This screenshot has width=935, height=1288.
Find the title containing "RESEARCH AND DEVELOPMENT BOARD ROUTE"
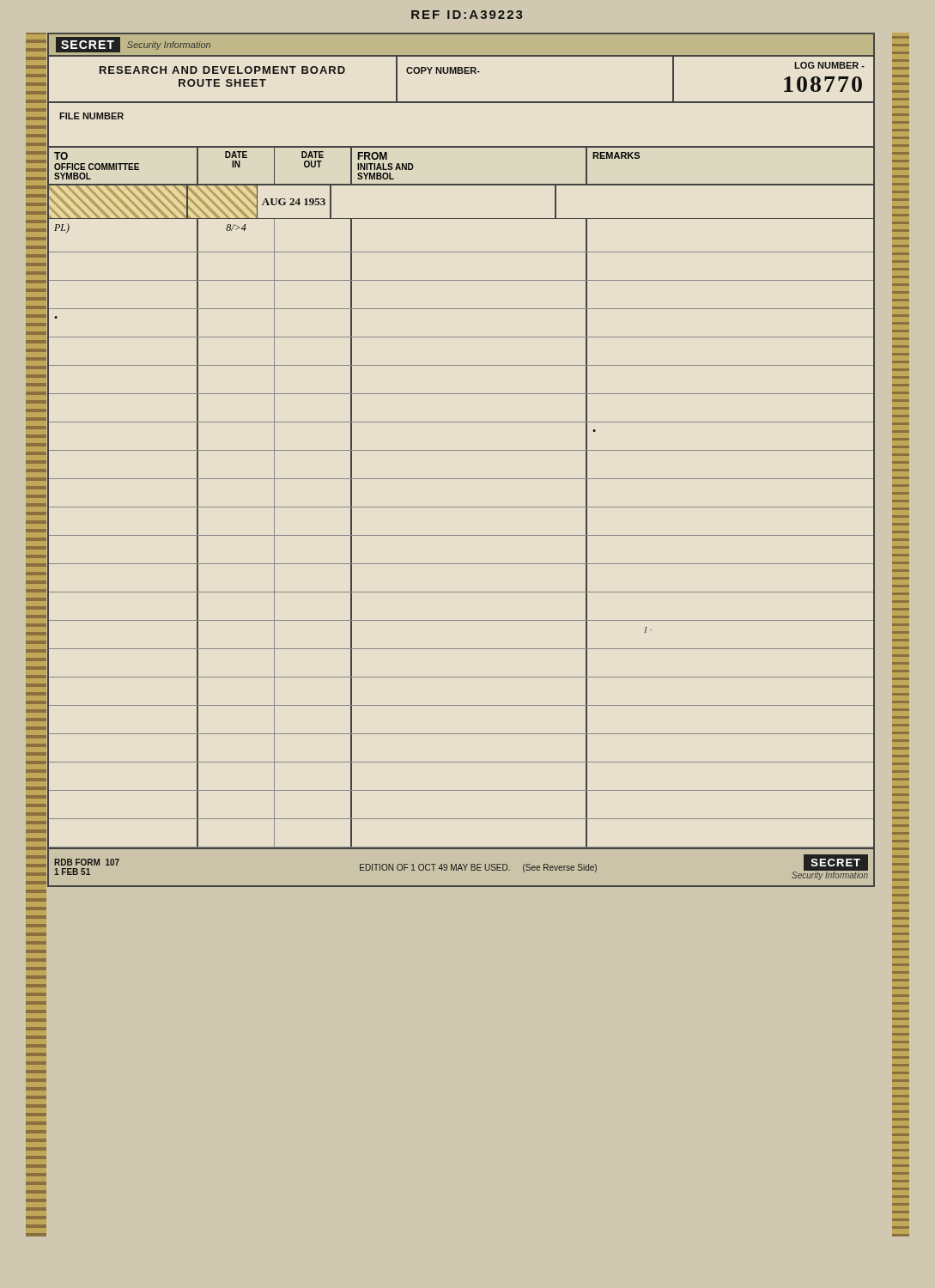click(x=222, y=76)
